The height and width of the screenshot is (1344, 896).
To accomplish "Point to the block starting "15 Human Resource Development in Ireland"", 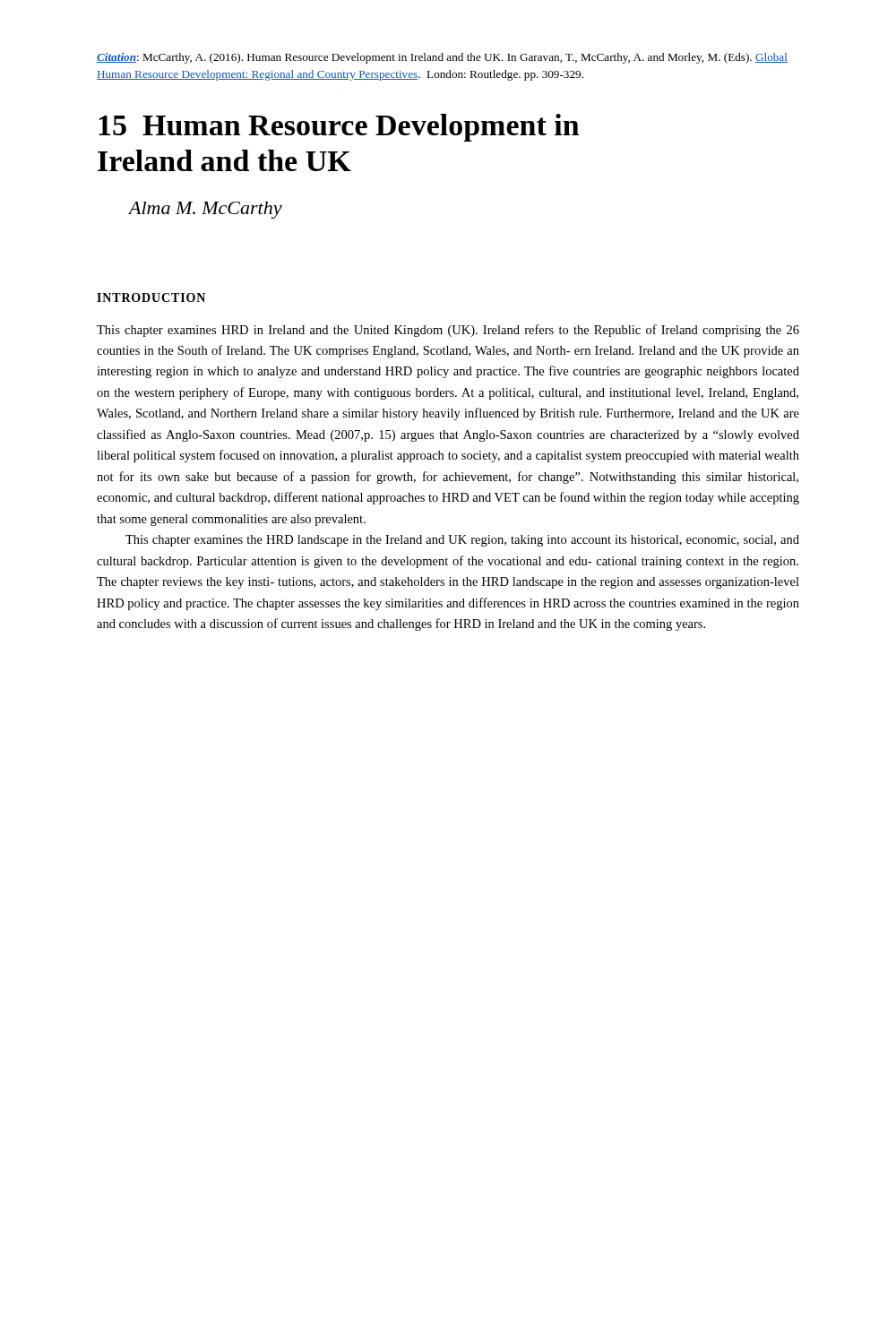I will coord(338,143).
